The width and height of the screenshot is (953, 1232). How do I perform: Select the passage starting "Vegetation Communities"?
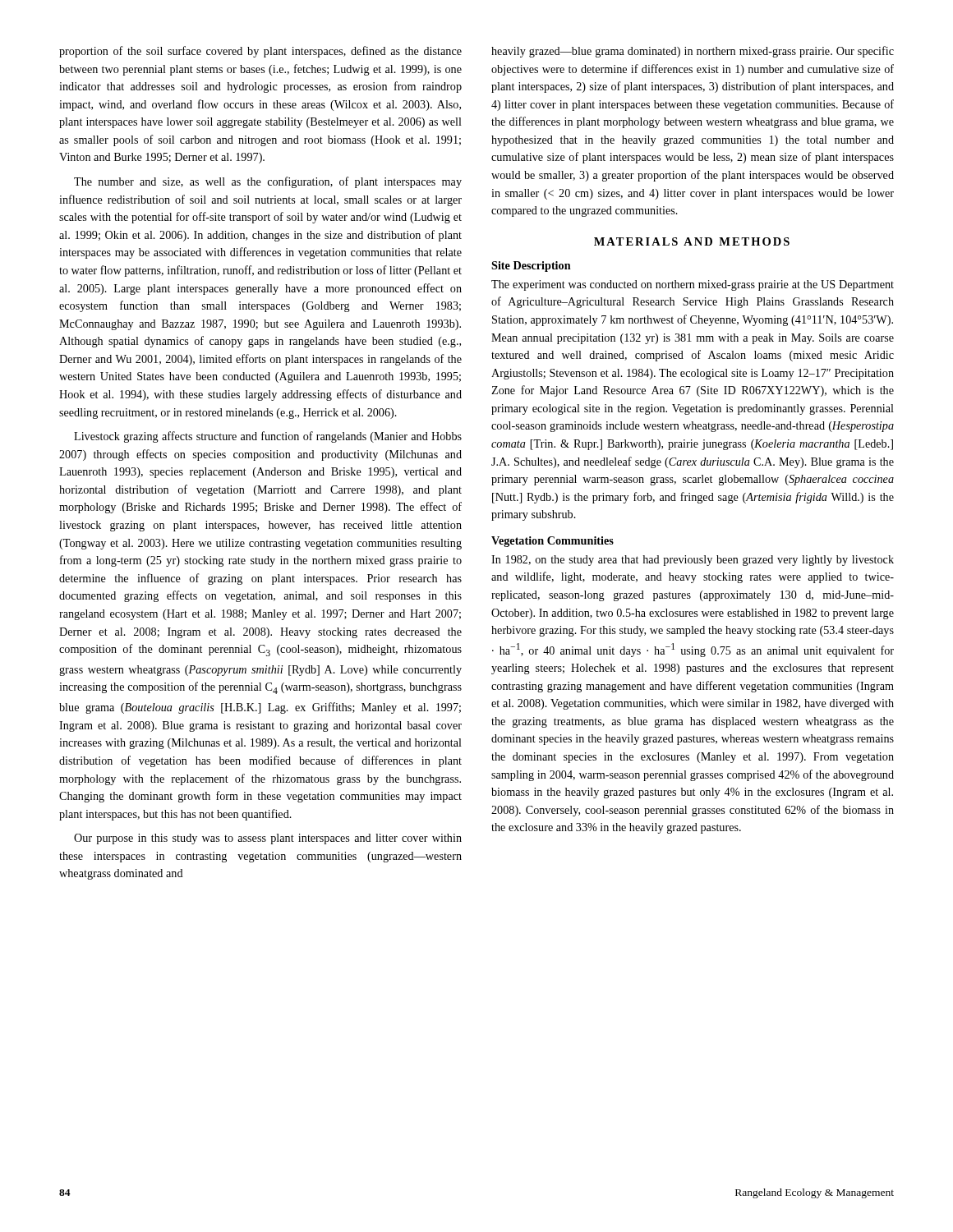click(x=552, y=542)
